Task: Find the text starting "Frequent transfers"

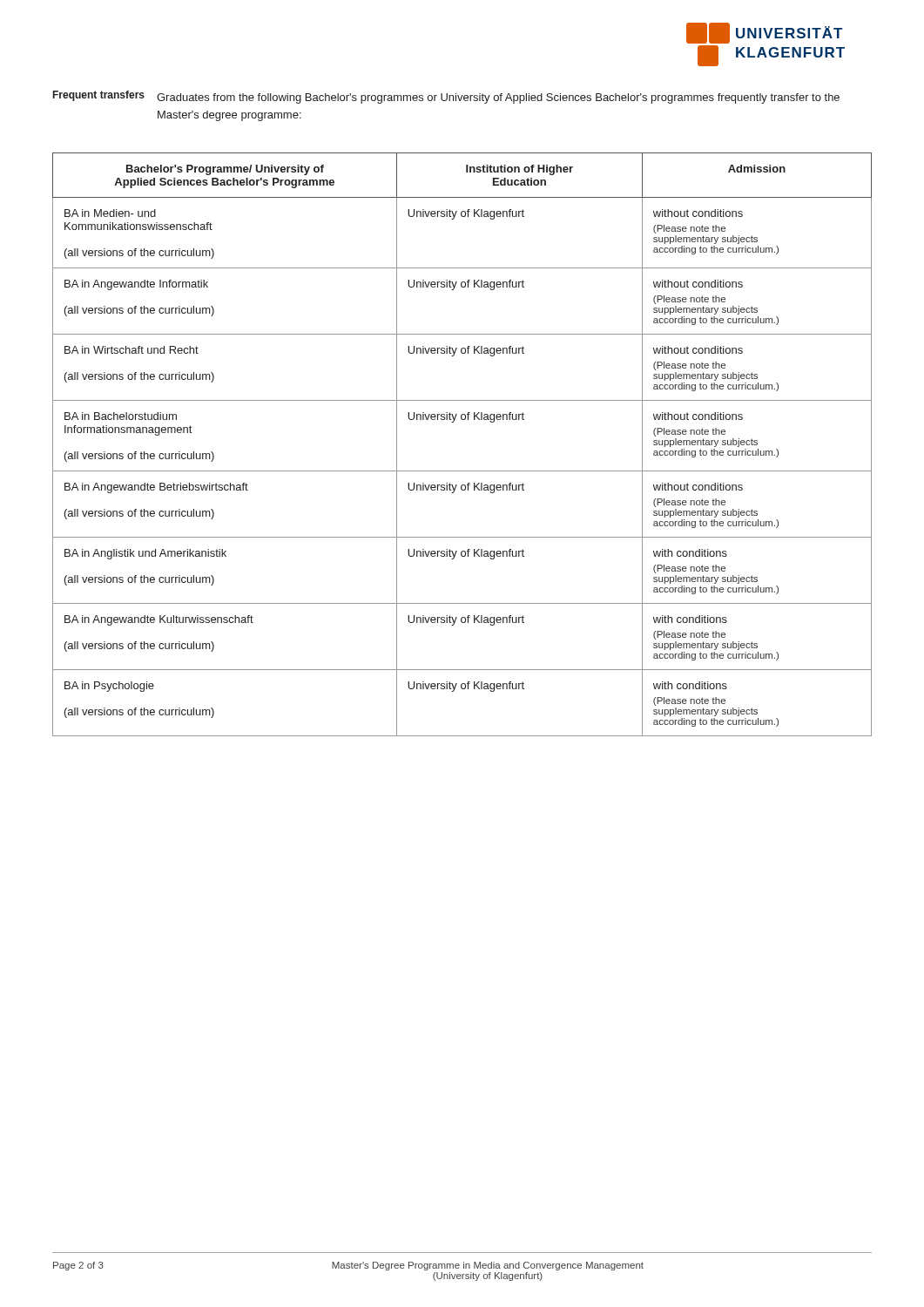Action: [98, 95]
